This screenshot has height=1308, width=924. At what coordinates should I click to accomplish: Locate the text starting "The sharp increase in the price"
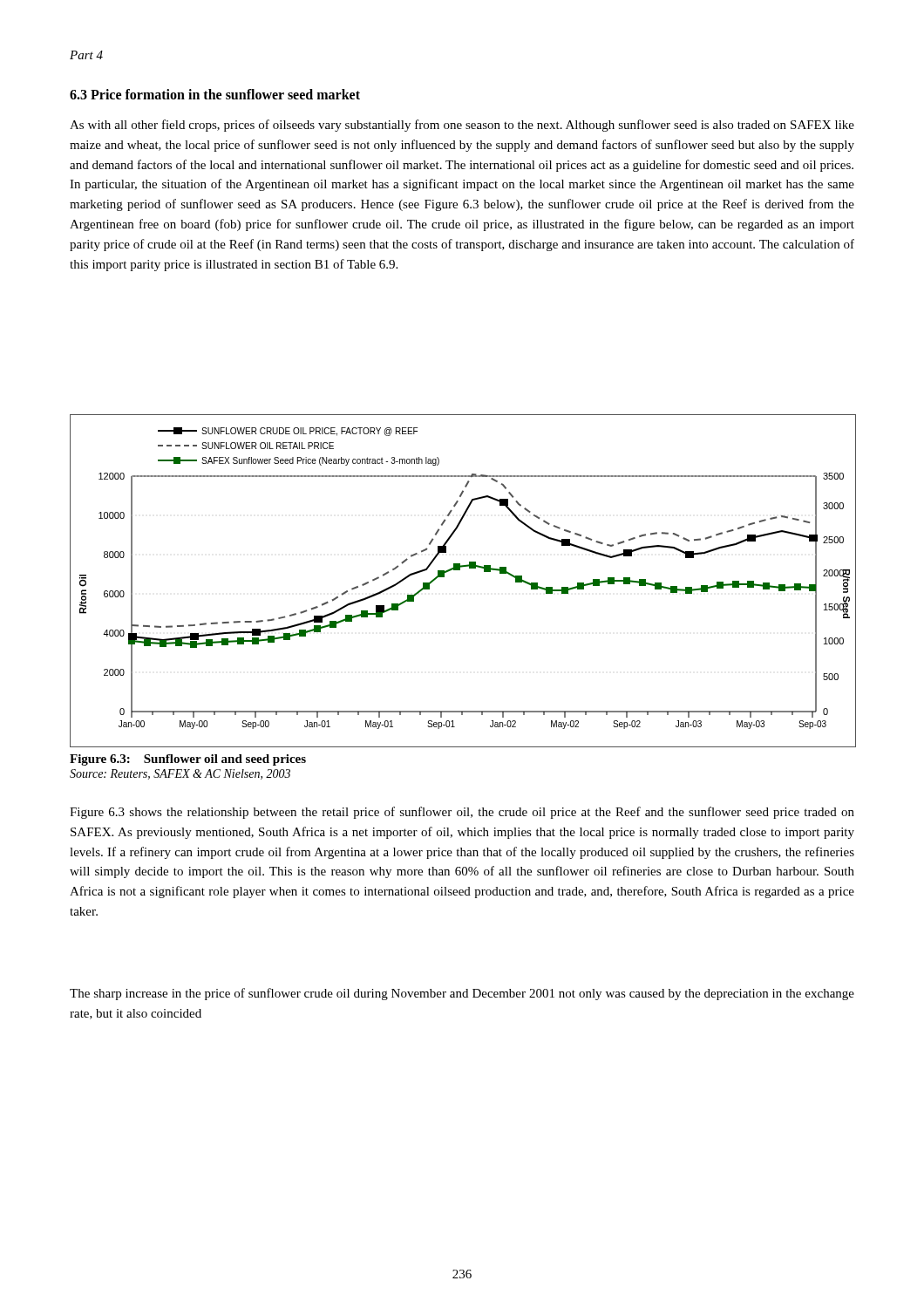462,1003
